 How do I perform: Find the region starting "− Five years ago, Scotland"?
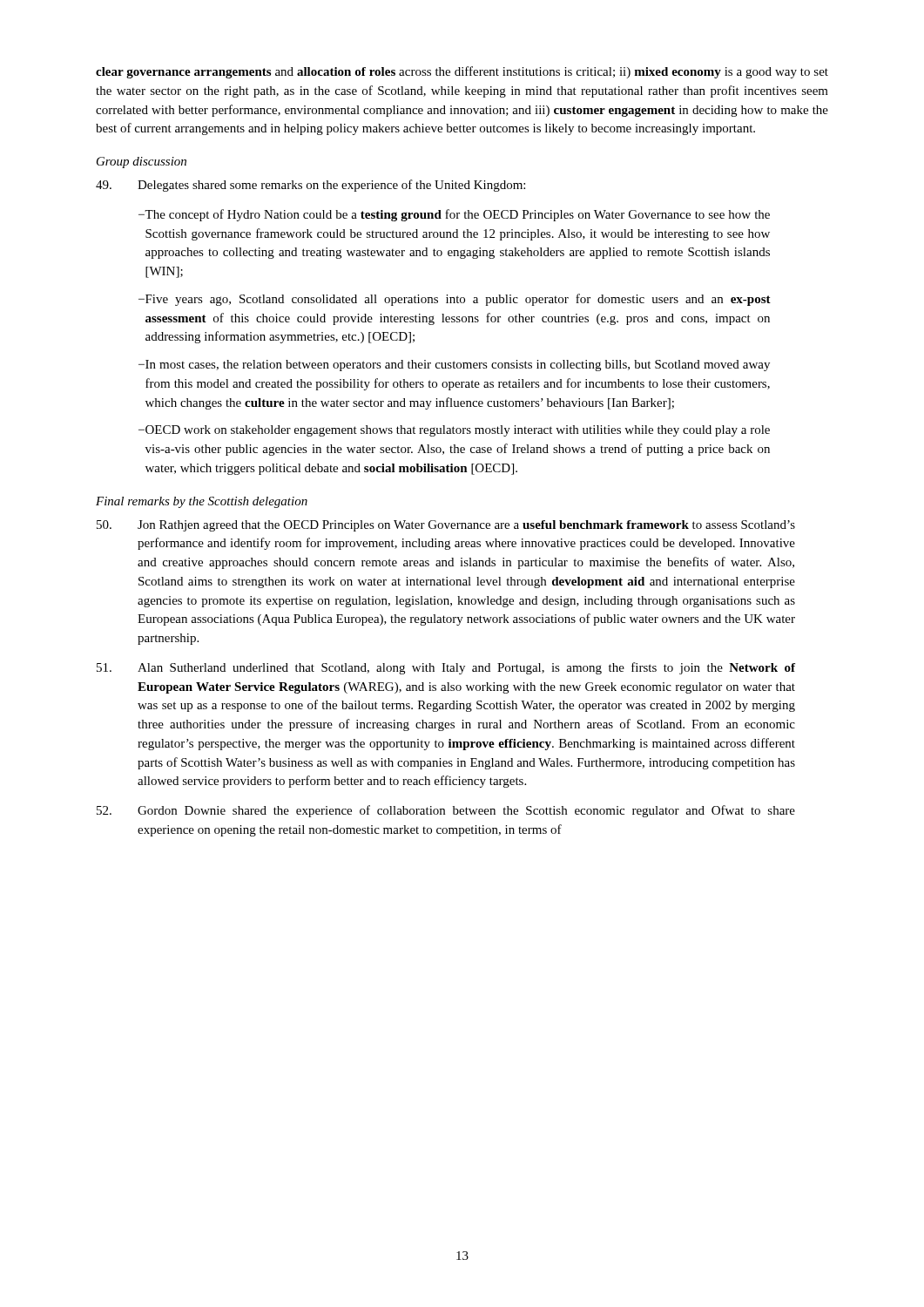click(433, 318)
